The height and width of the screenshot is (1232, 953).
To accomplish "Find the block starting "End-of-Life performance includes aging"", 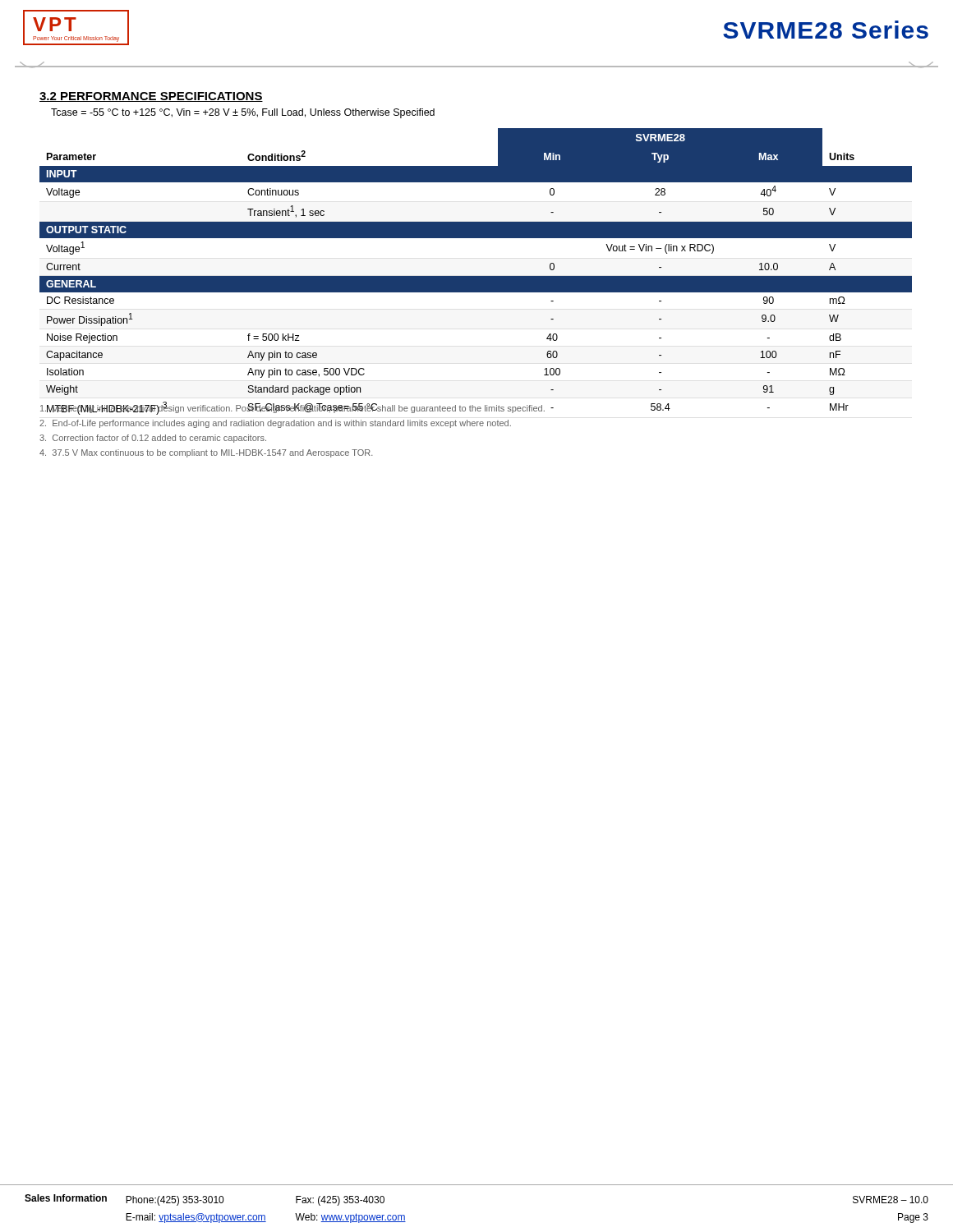I will coord(417,424).
